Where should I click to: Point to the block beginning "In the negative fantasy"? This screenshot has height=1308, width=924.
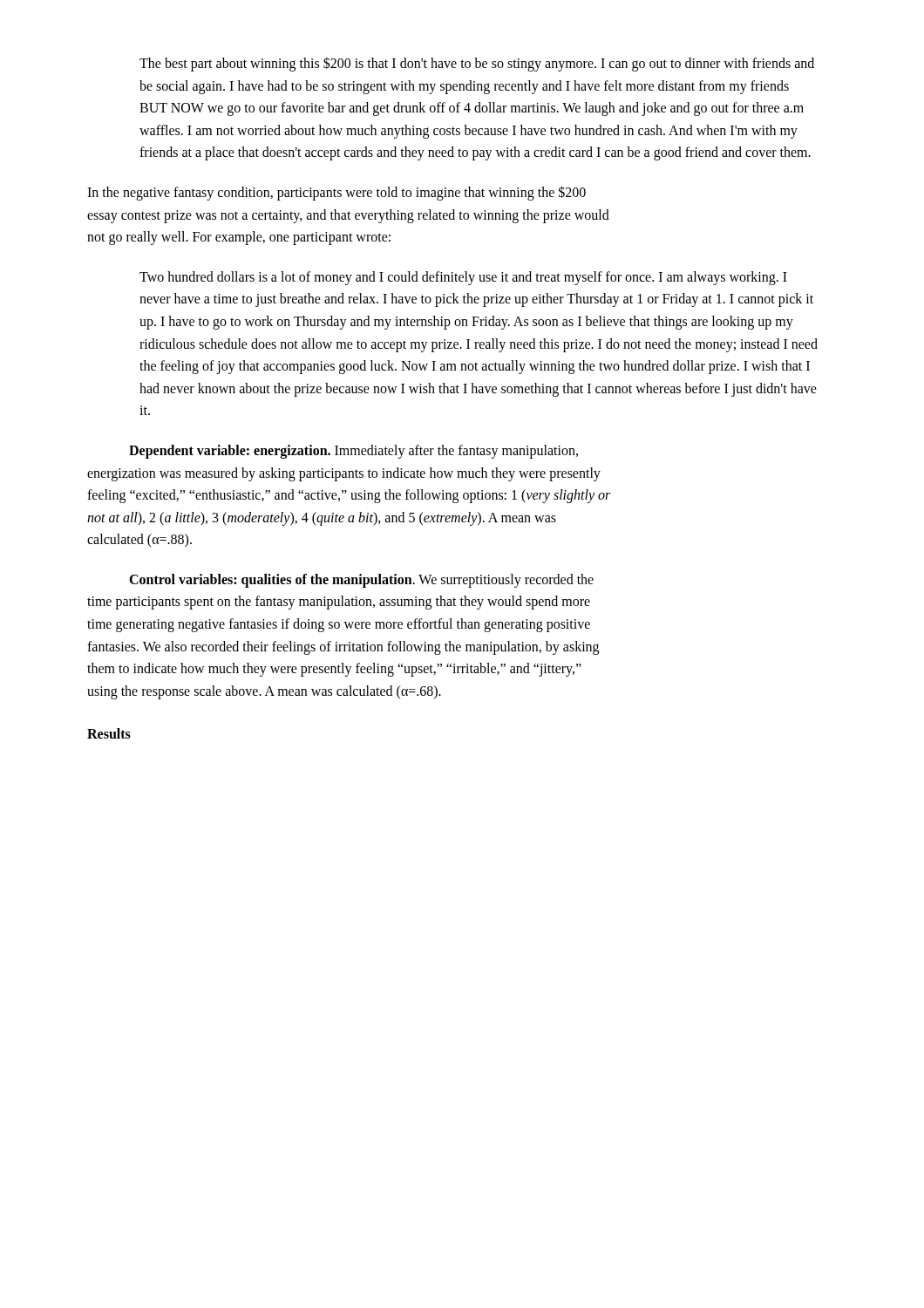point(453,215)
